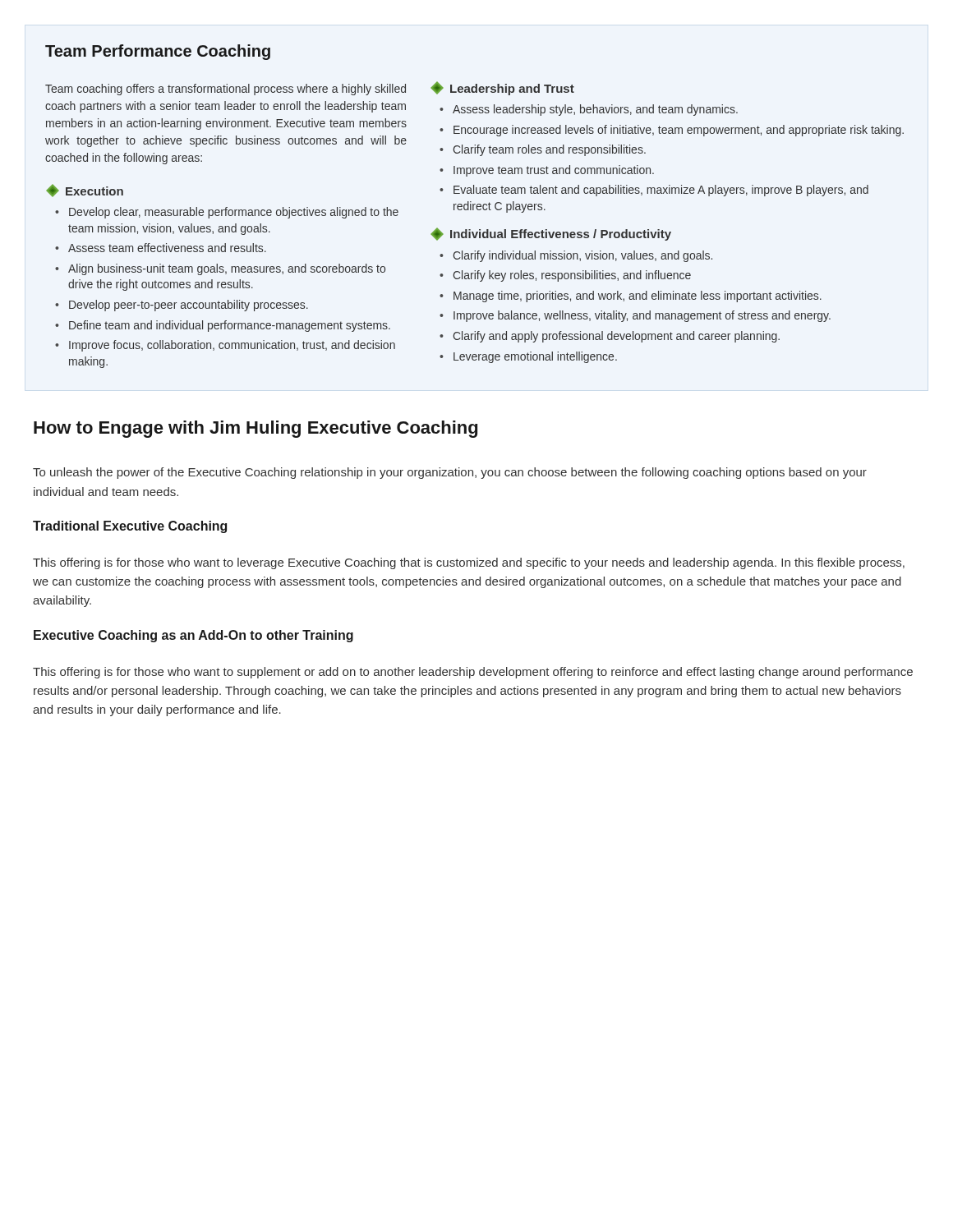This screenshot has height=1232, width=953.
Task: Select the text block starting "Clarify and apply professional development and career planning."
Action: [x=673, y=337]
